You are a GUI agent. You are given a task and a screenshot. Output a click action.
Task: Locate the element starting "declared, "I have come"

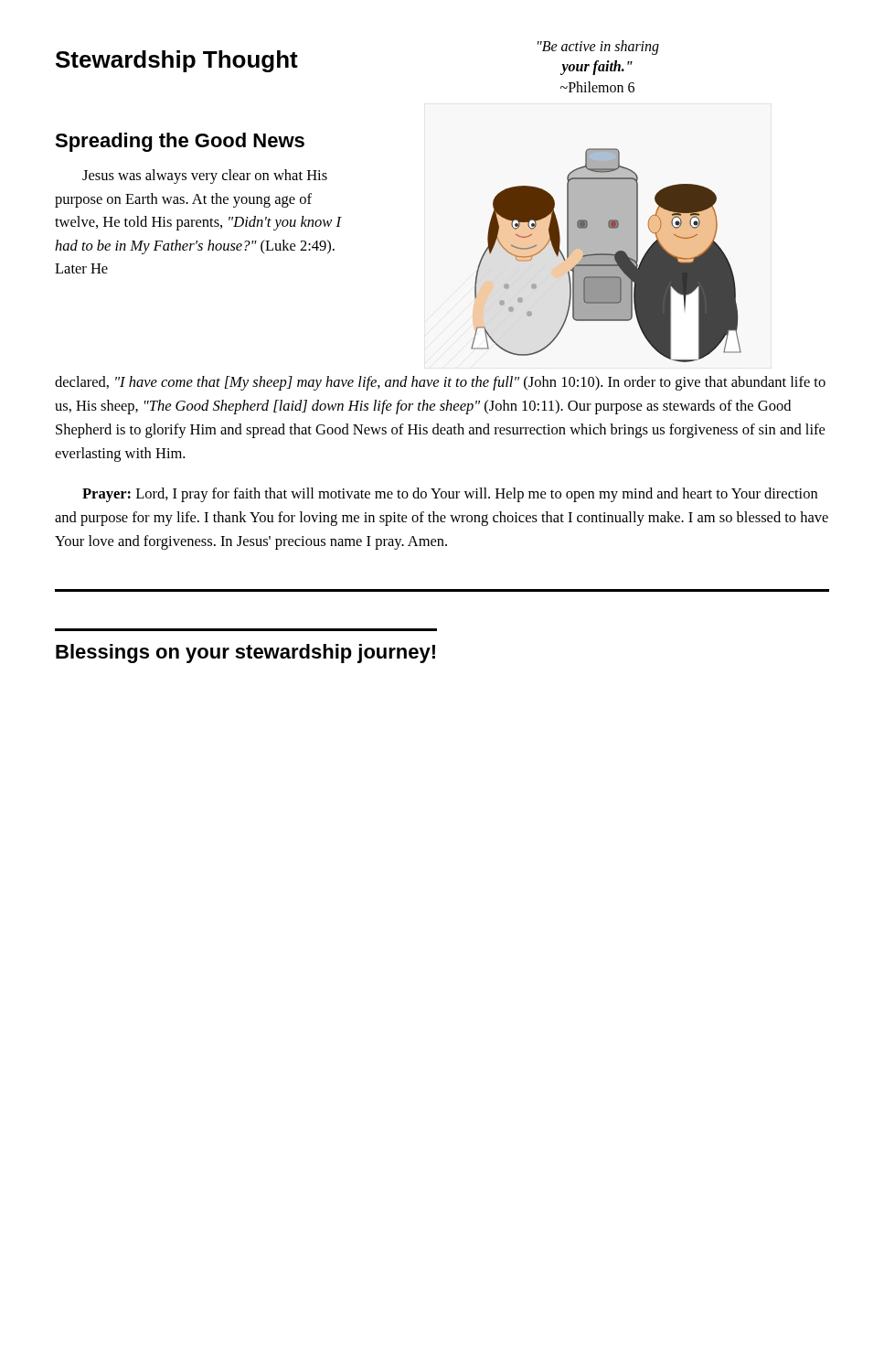tap(442, 418)
